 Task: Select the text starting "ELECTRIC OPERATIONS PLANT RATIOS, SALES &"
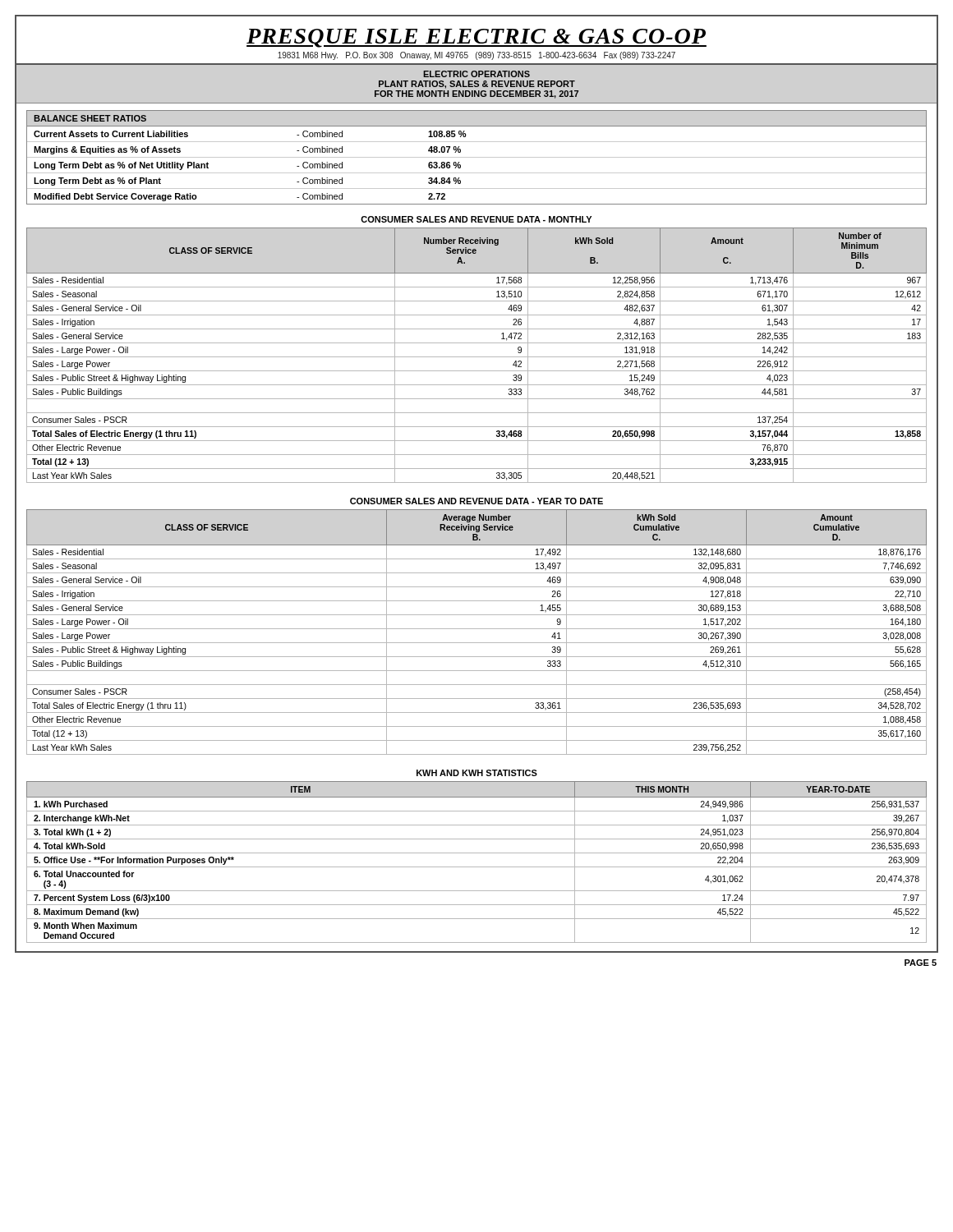(476, 84)
